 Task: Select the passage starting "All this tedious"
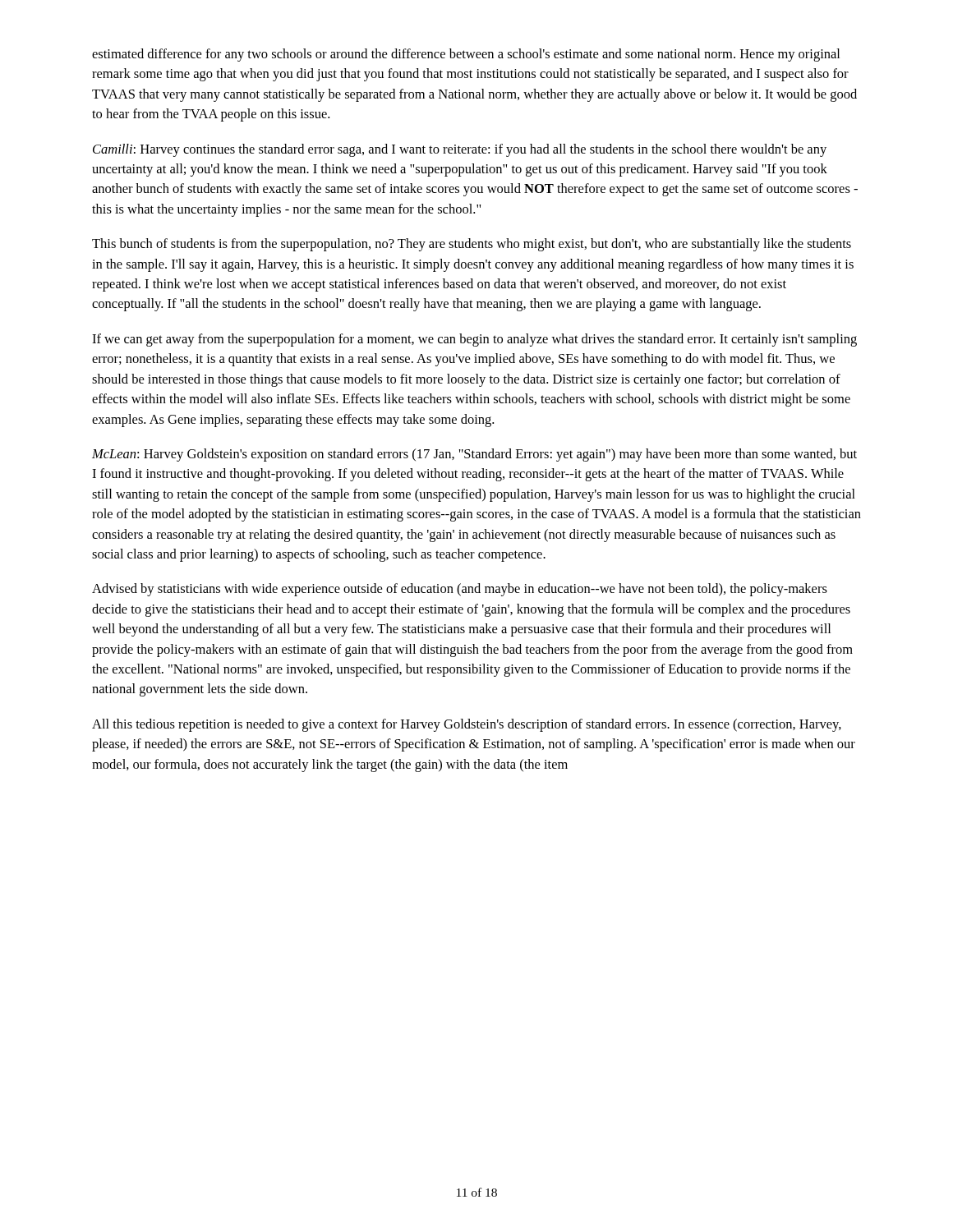[474, 744]
